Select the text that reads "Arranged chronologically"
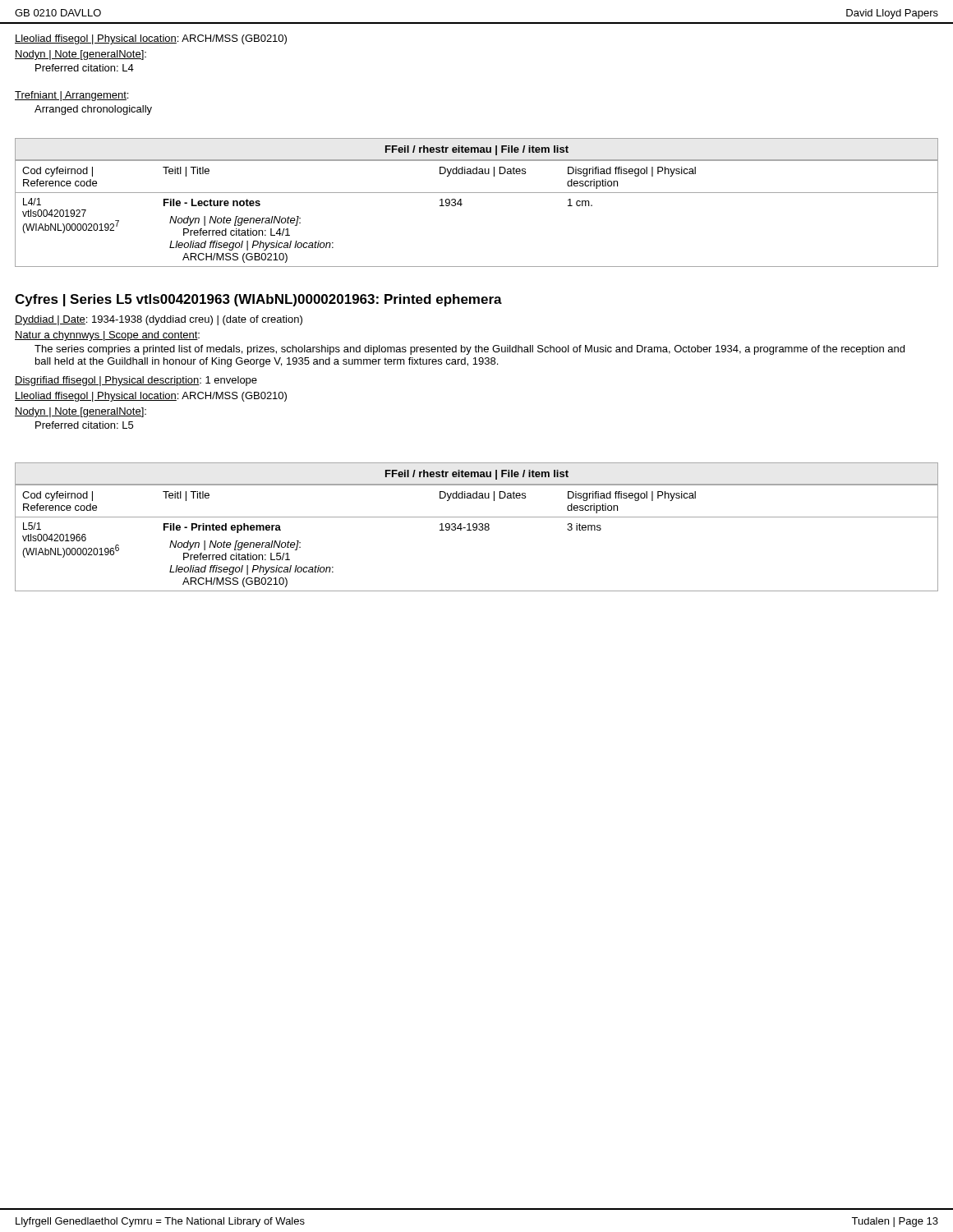Viewport: 953px width, 1232px height. (93, 109)
